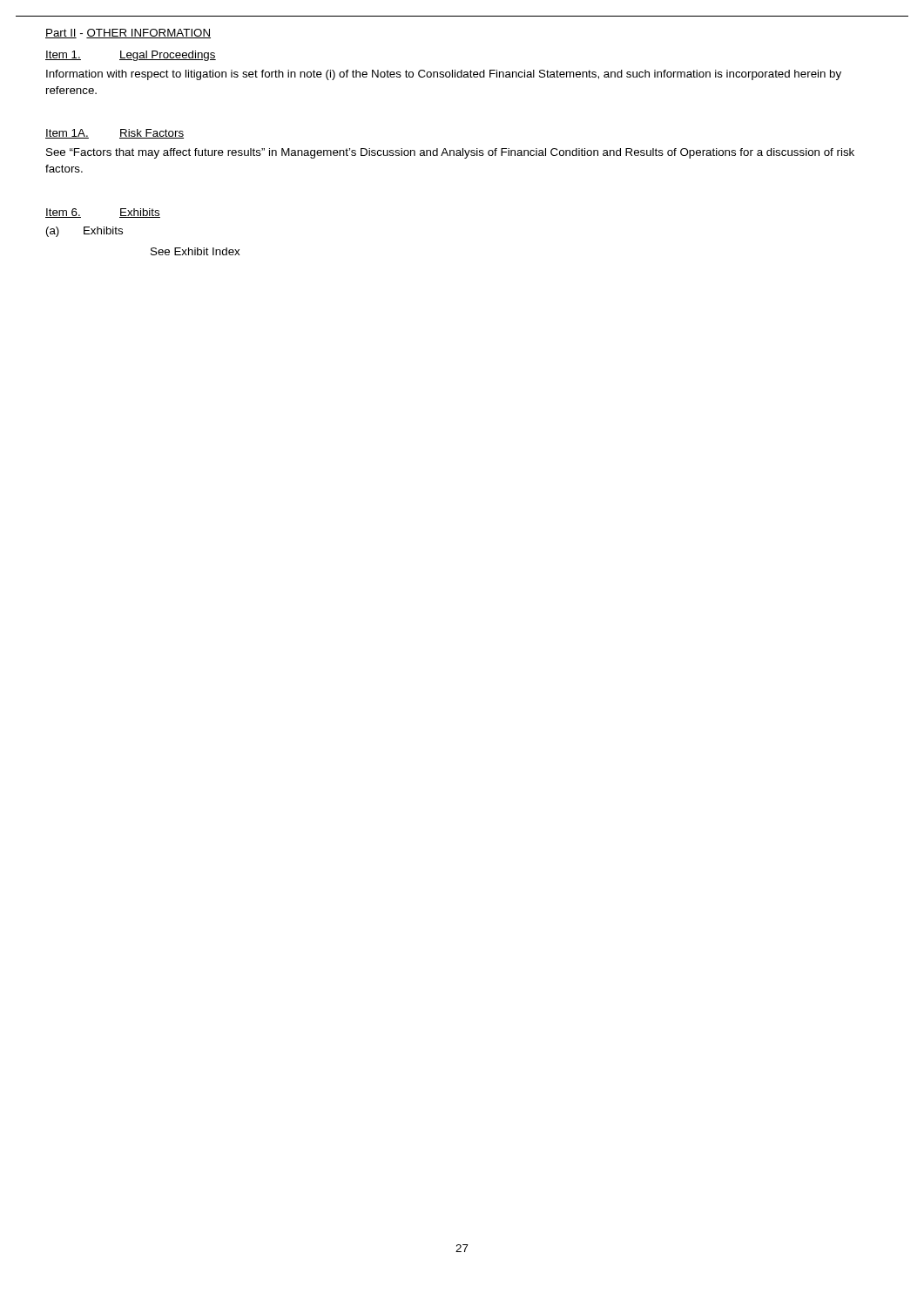This screenshot has width=924, height=1307.
Task: Where does it say "Item 1A. Risk Factors"?
Action: [x=115, y=133]
